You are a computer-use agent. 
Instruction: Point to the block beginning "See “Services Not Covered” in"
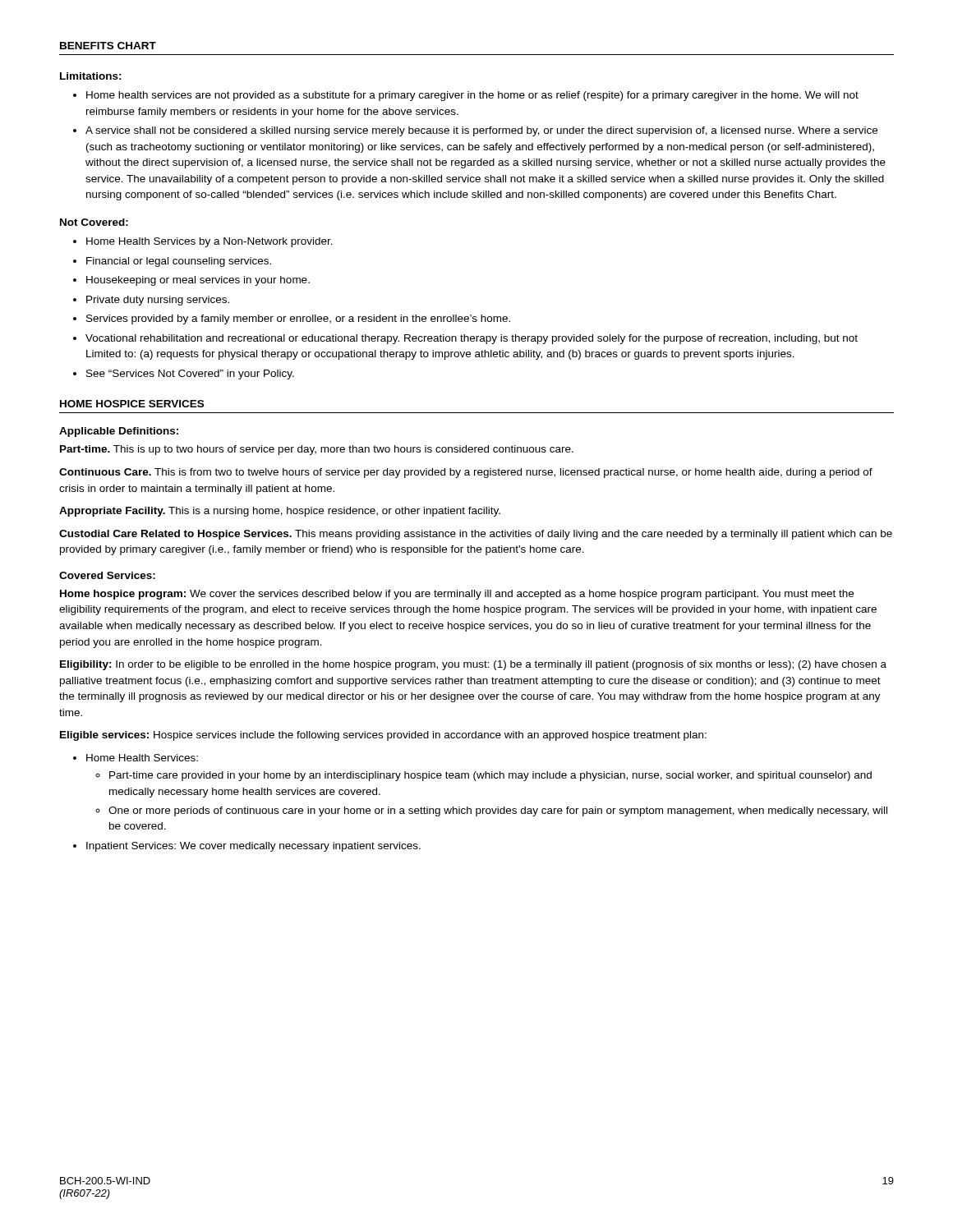[x=190, y=373]
